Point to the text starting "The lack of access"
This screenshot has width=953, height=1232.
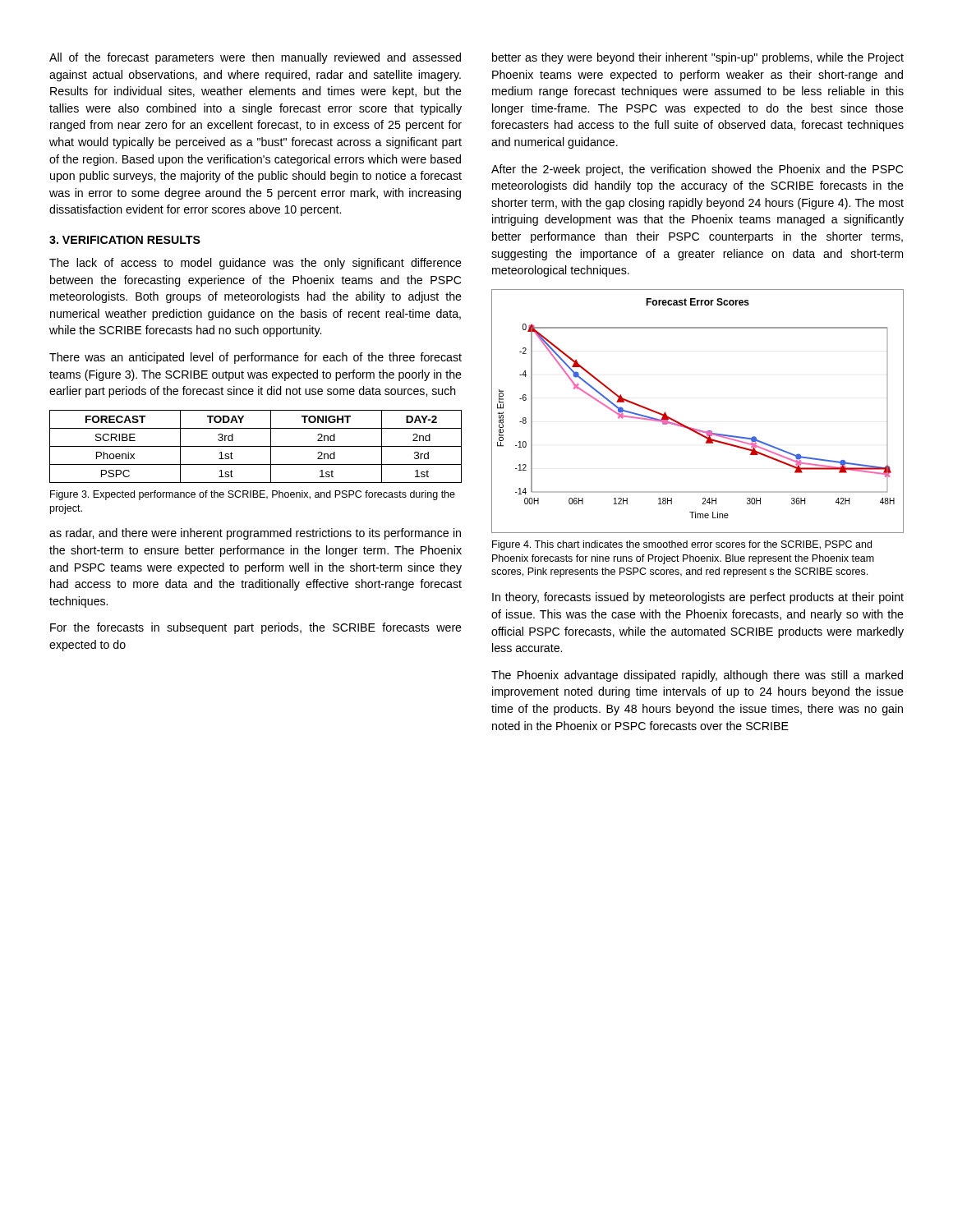255,297
